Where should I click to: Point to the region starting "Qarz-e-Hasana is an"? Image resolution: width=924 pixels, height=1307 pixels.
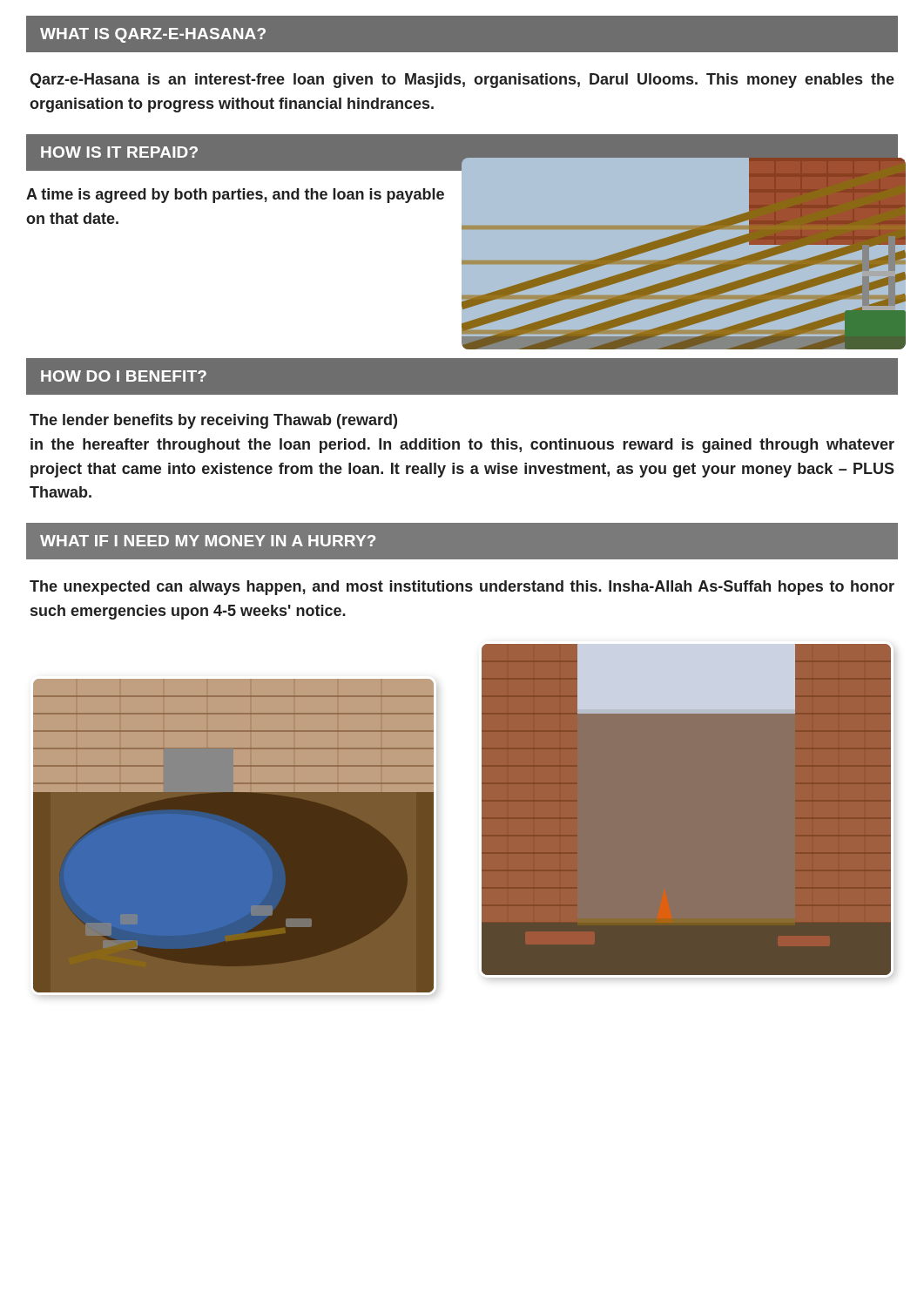click(462, 91)
